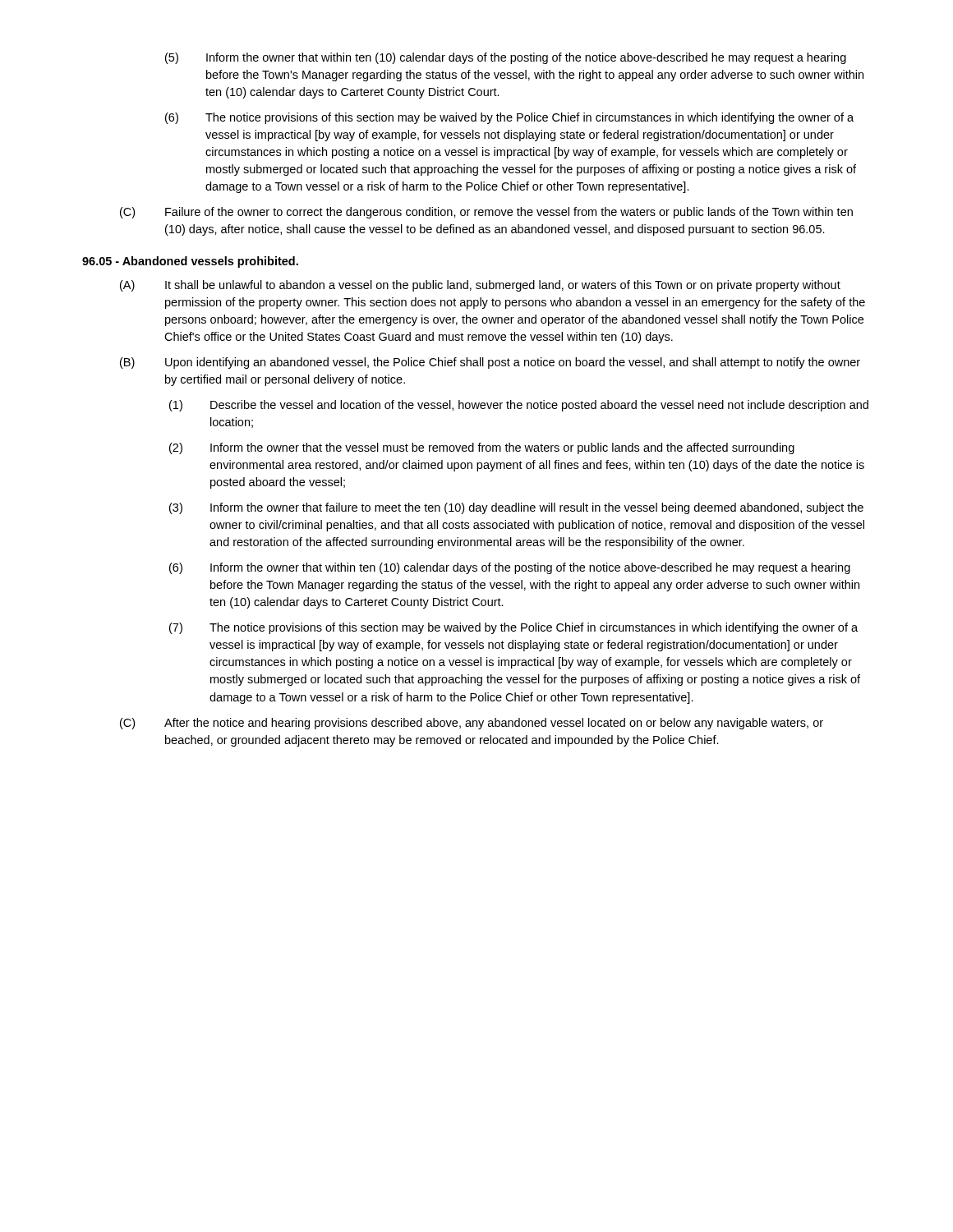
Task: Click the passage that begins "(3) Inform the"
Action: (x=520, y=526)
